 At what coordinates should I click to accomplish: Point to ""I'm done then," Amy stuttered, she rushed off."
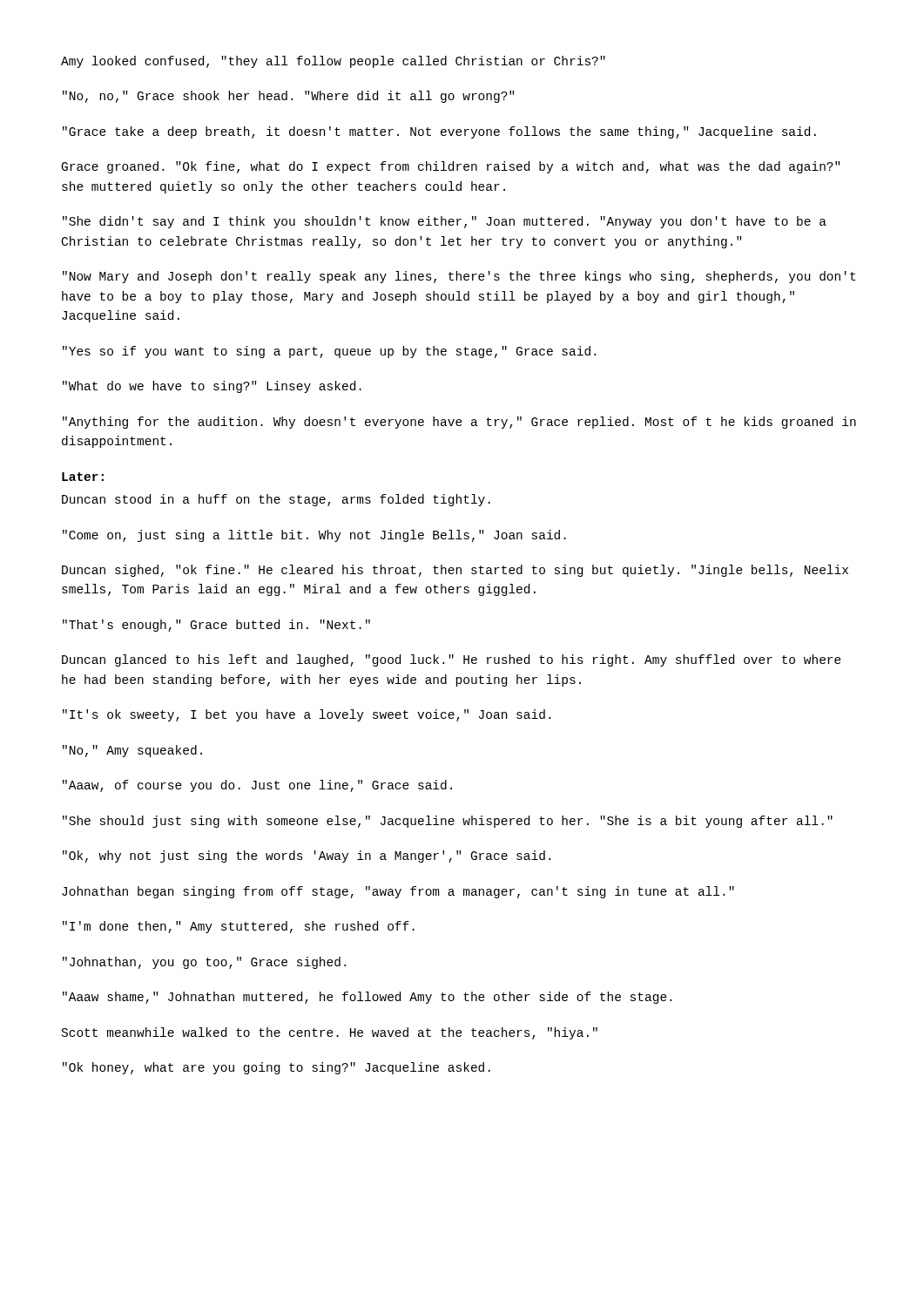coord(239,927)
